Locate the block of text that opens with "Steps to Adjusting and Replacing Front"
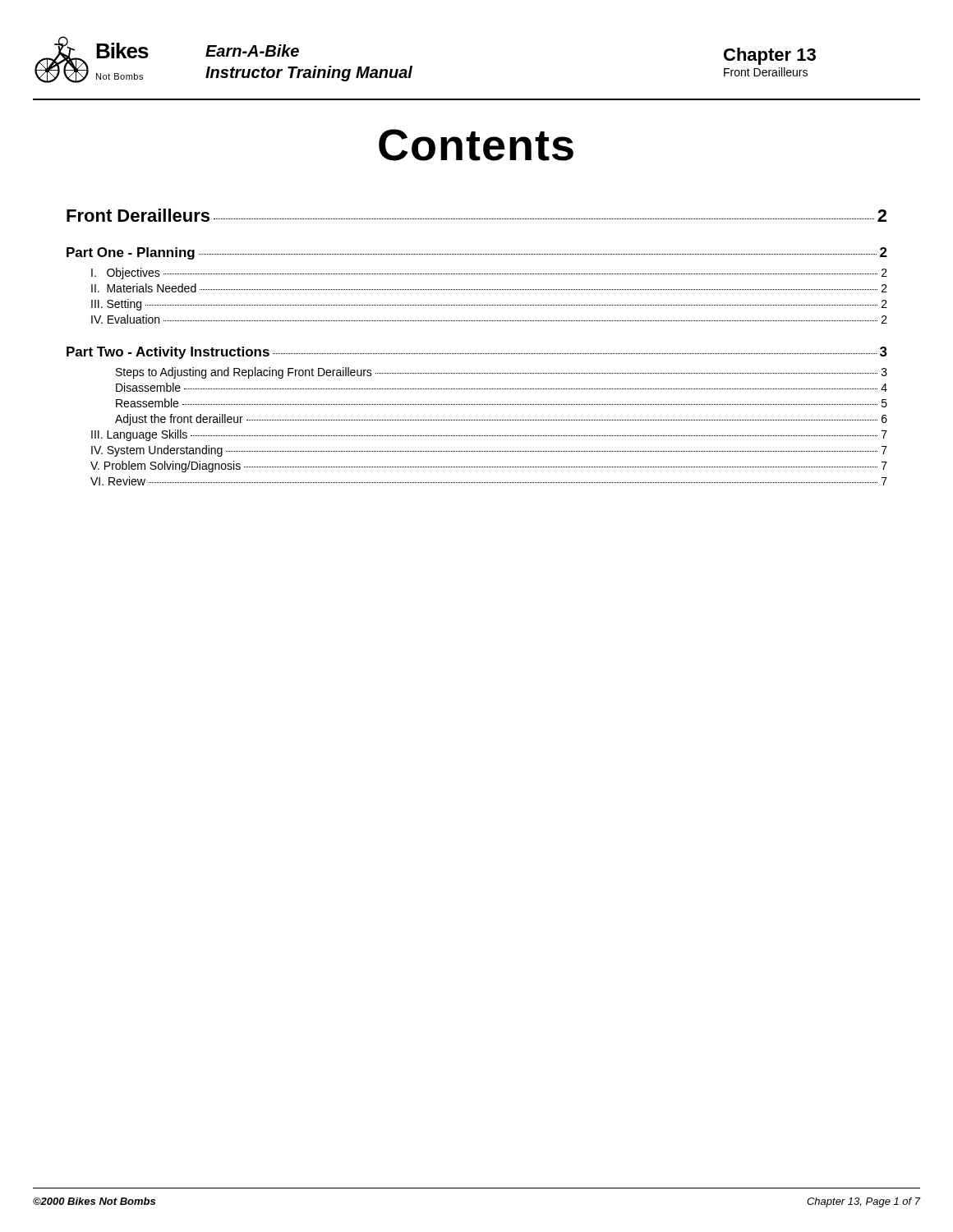 501,372
